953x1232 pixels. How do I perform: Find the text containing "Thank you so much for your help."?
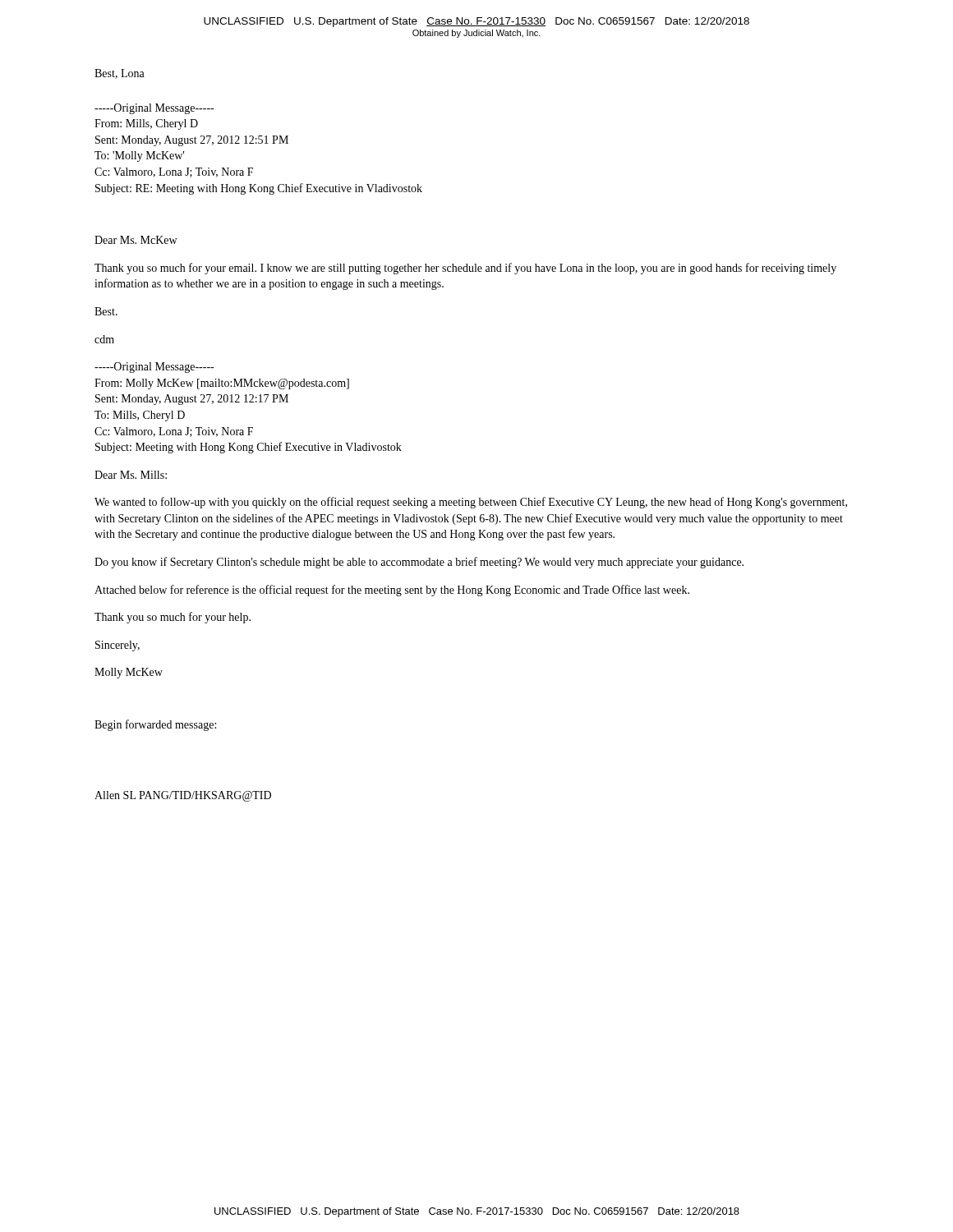pos(173,617)
